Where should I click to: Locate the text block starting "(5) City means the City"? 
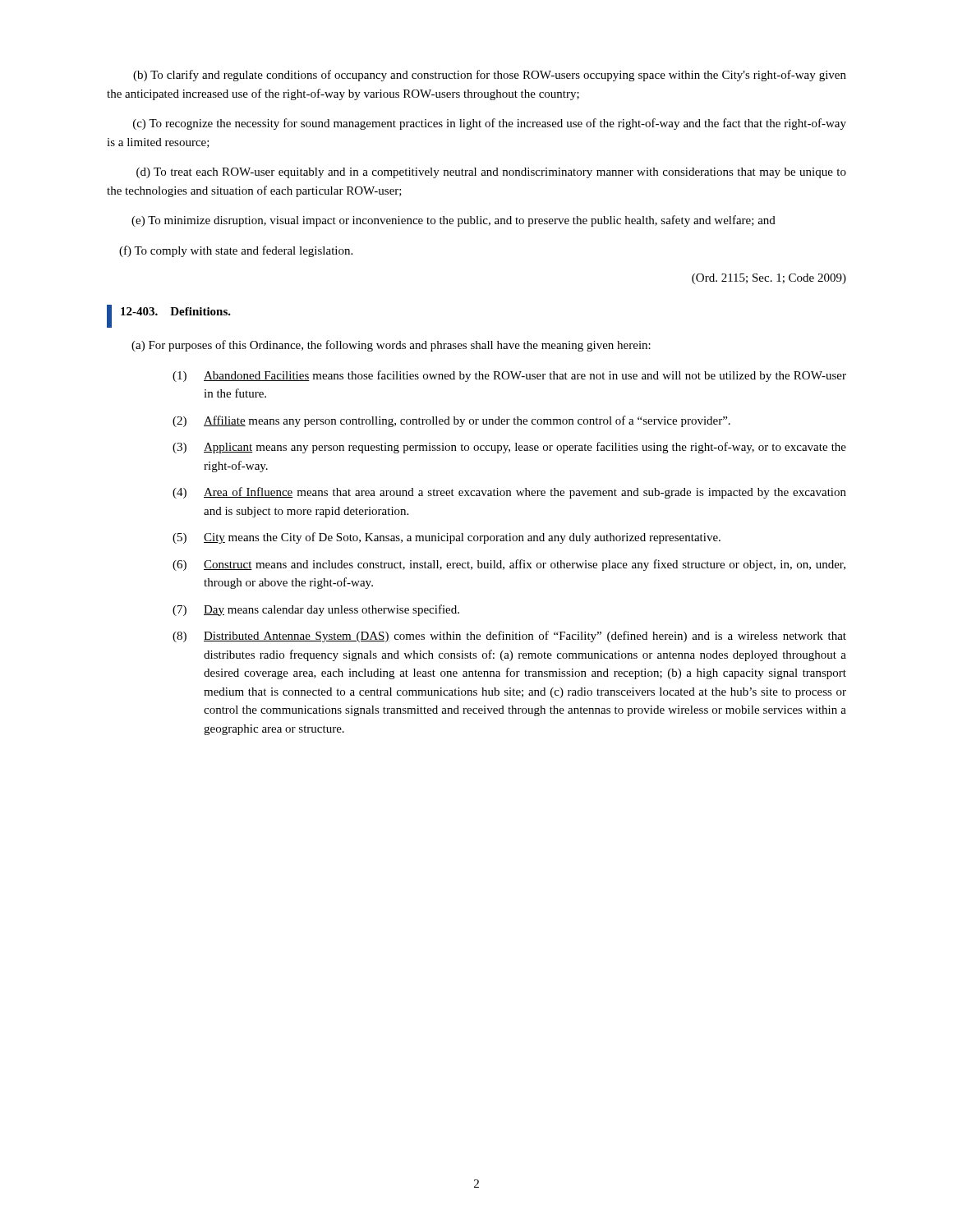tap(509, 537)
